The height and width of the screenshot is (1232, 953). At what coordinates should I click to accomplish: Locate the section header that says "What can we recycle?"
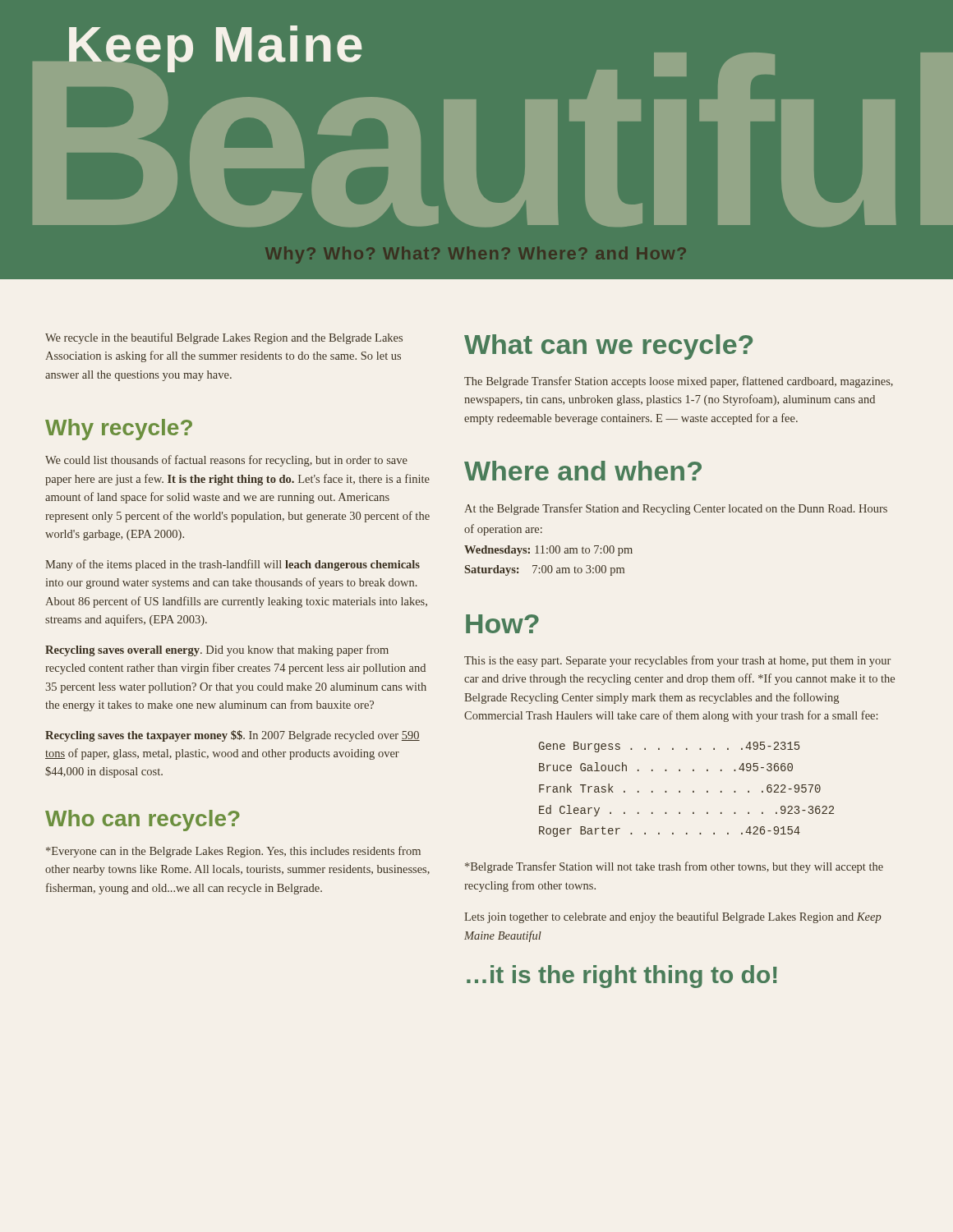click(609, 344)
